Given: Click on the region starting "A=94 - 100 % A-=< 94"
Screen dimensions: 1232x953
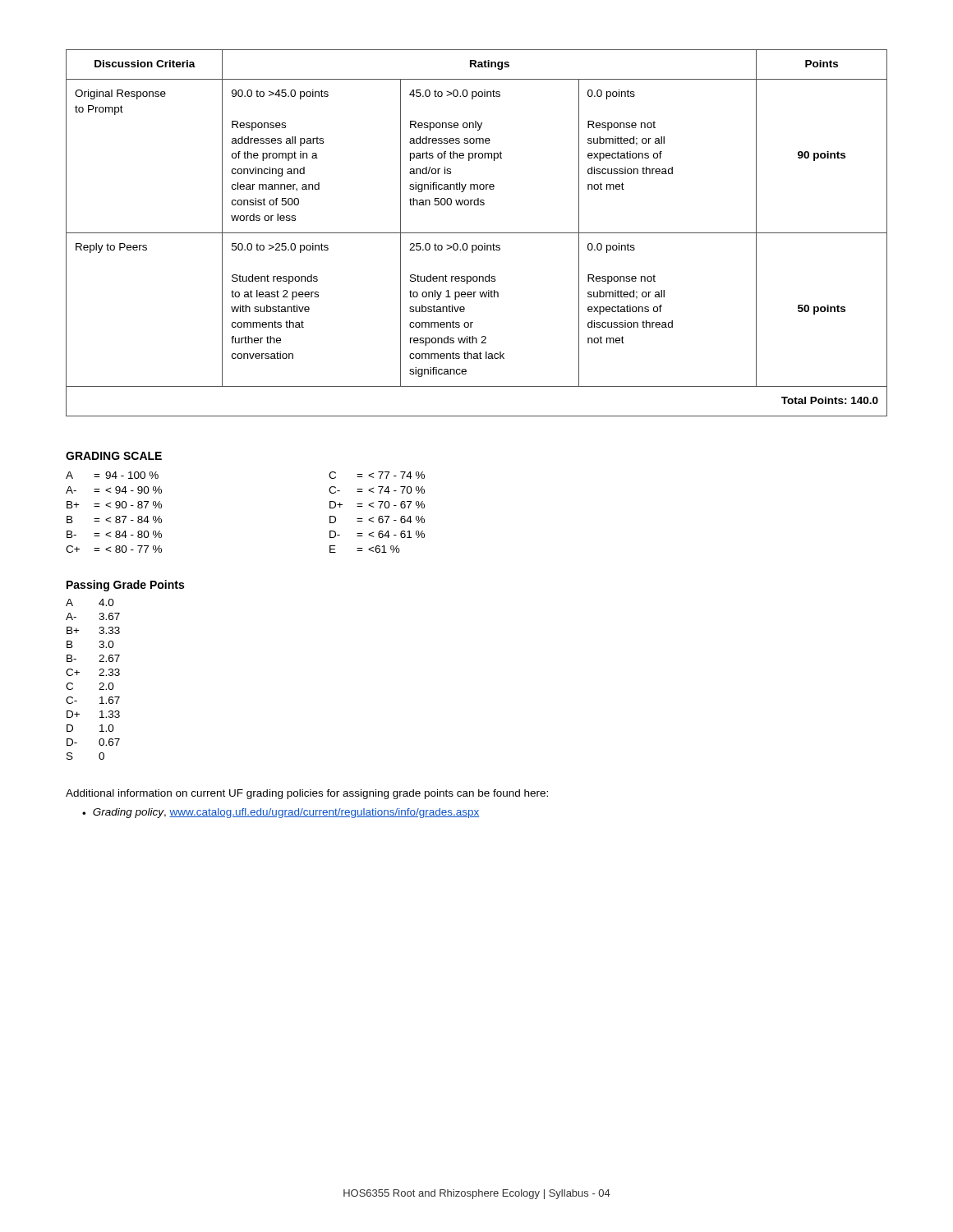Looking at the screenshot, I should [x=130, y=475].
